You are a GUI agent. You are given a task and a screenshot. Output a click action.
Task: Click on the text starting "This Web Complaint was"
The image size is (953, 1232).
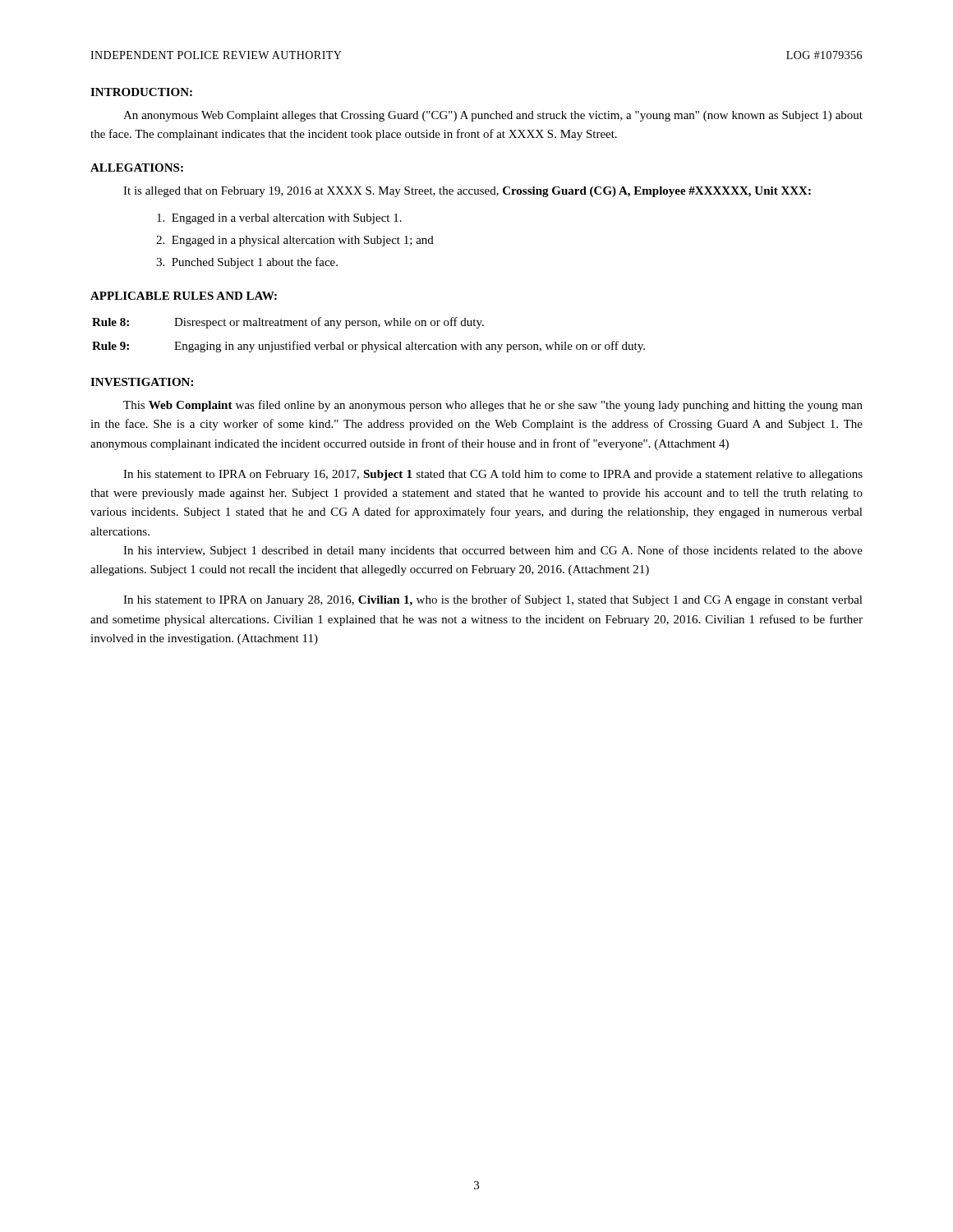pos(476,424)
